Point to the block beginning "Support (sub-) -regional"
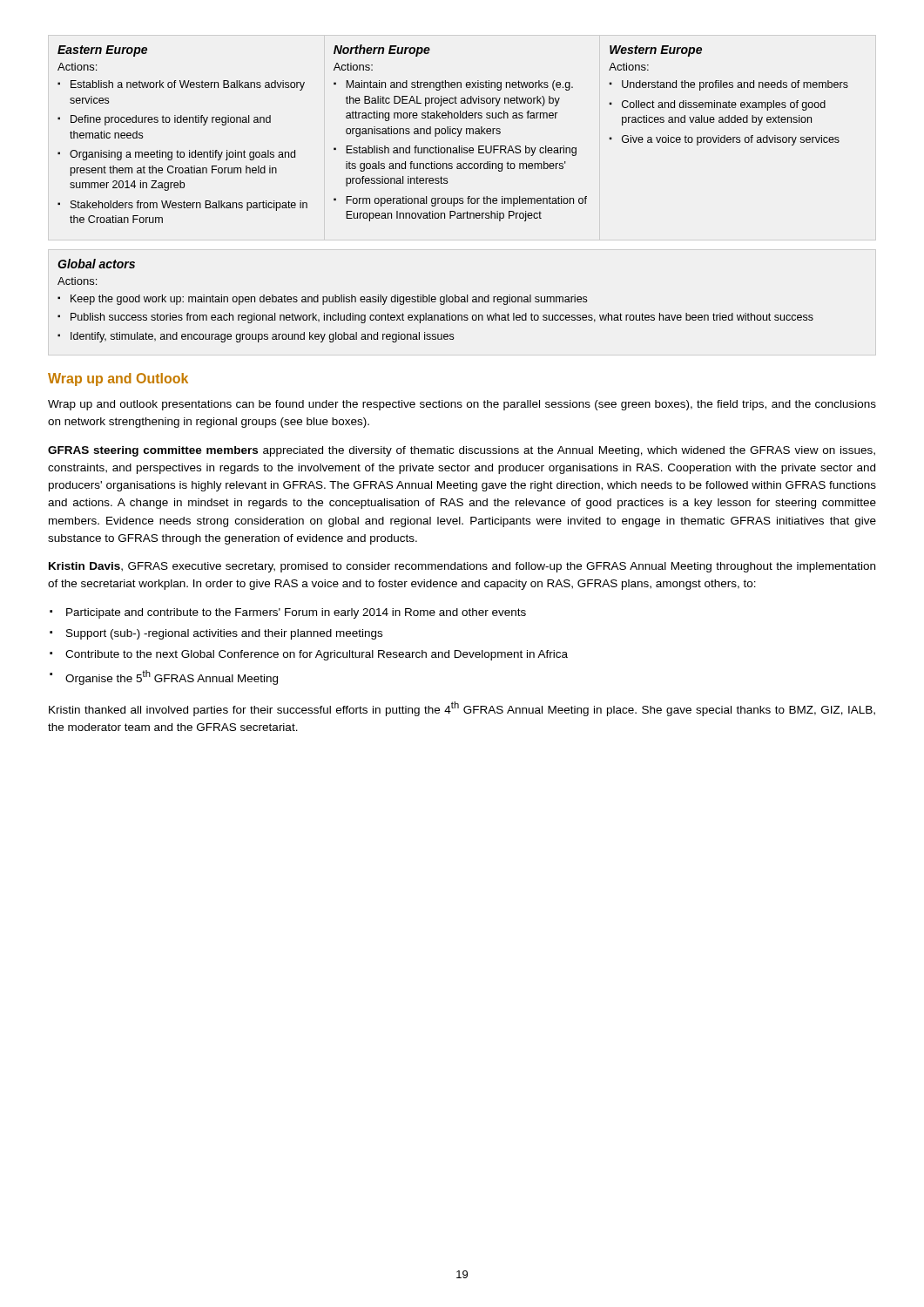 (x=224, y=633)
